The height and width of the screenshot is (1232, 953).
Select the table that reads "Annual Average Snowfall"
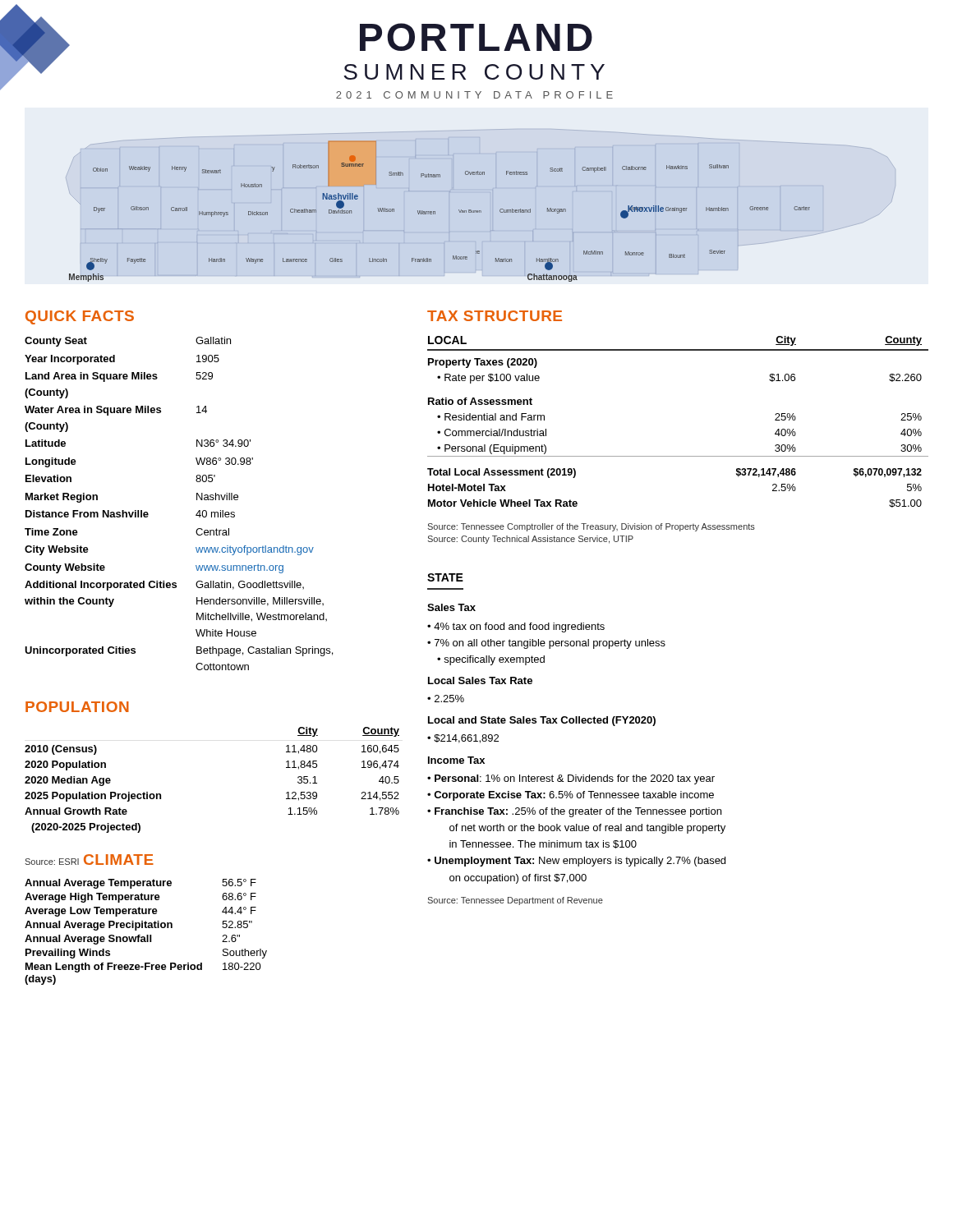(214, 931)
